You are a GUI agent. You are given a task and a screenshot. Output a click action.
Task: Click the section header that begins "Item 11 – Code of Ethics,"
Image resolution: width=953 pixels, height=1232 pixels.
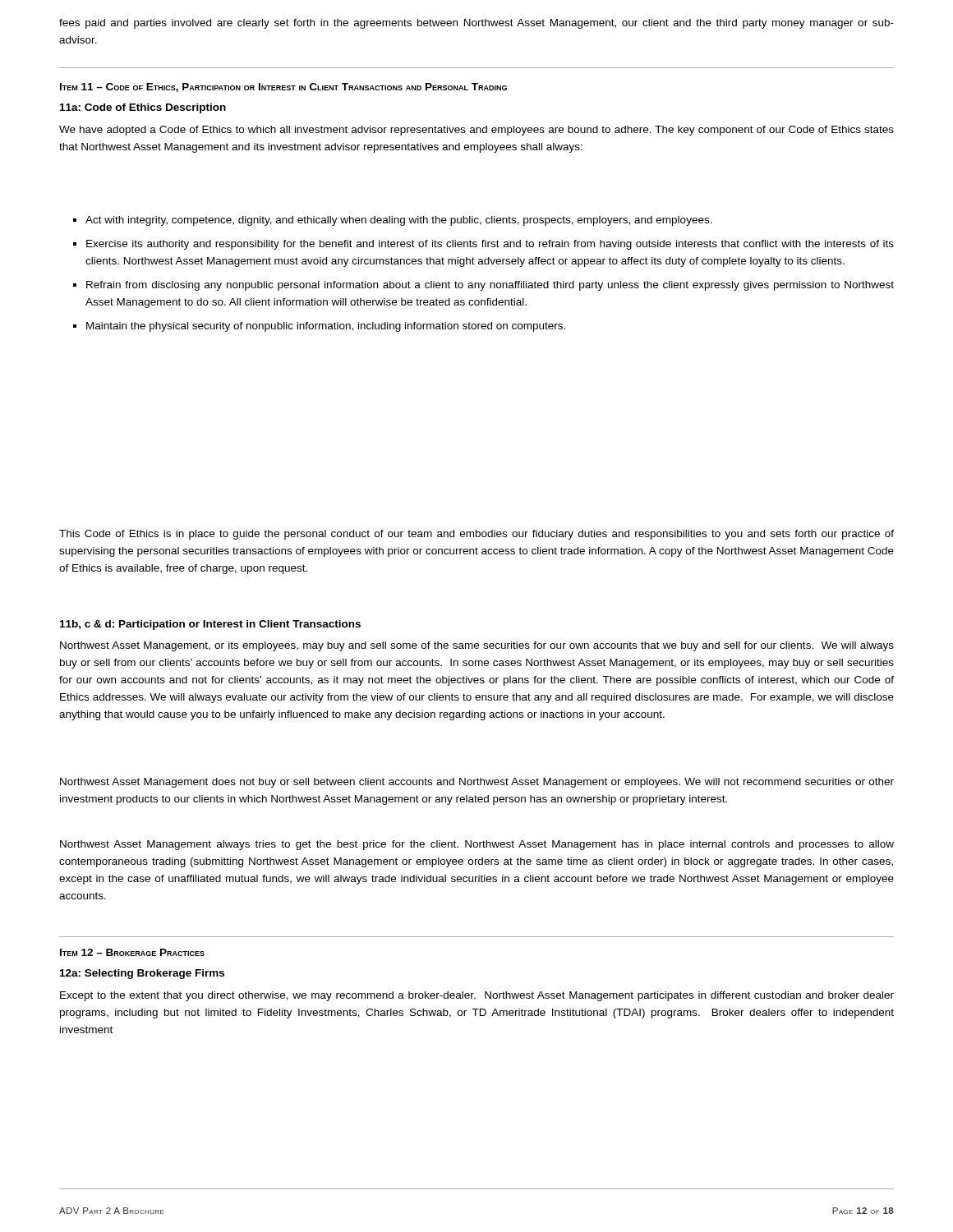point(283,87)
